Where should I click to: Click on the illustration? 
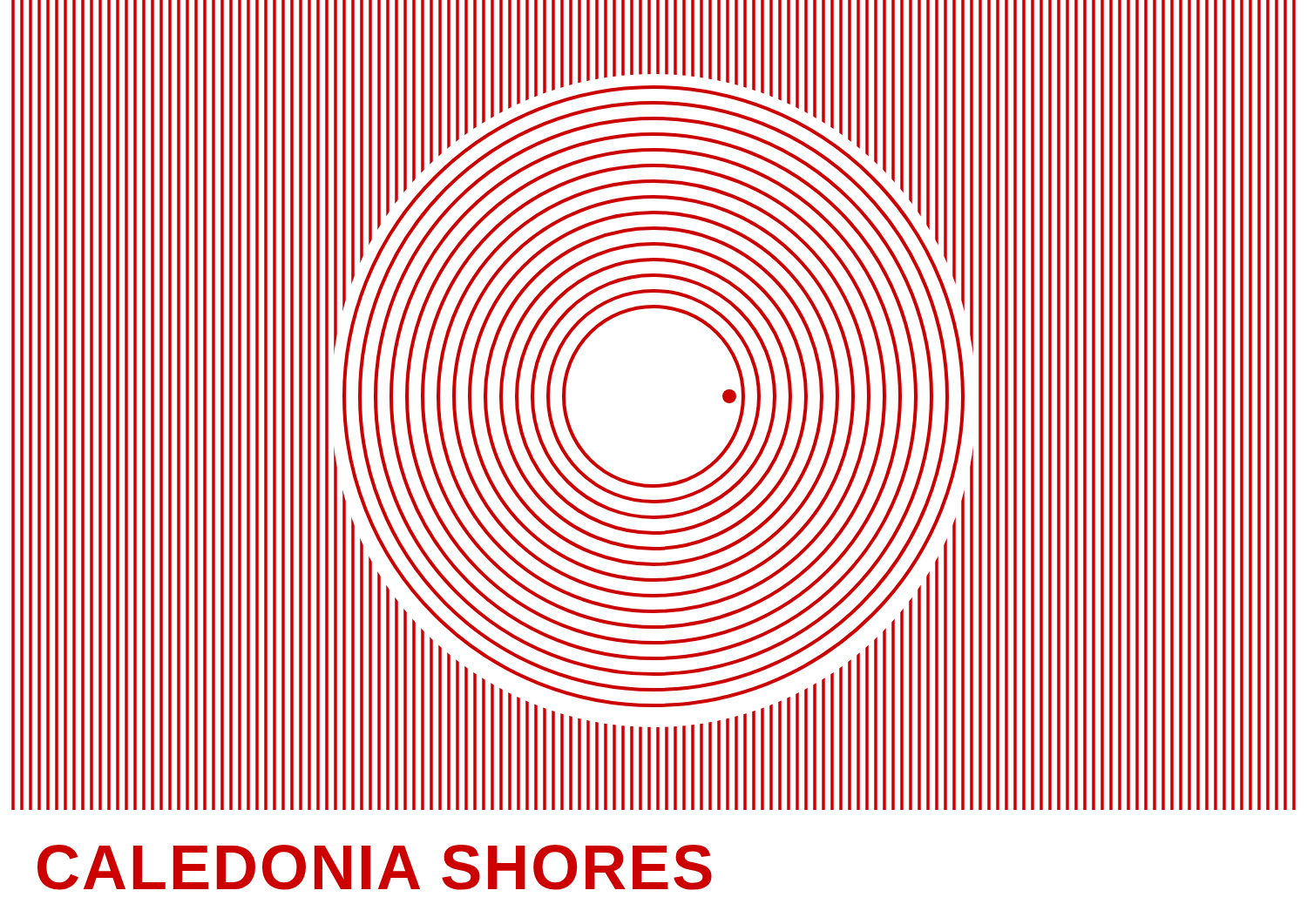pos(654,405)
